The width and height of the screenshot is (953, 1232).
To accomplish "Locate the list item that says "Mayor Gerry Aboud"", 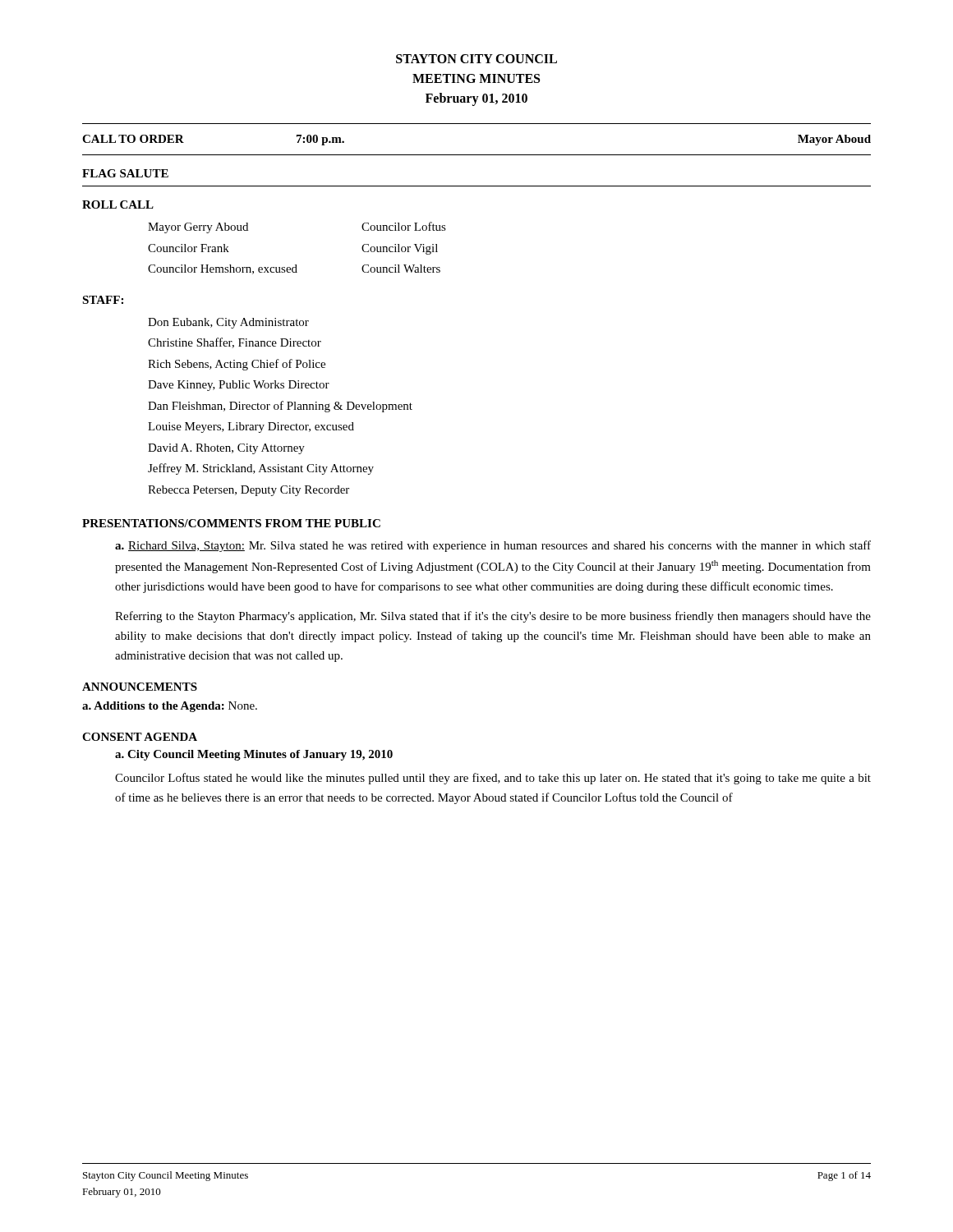I will click(361, 248).
